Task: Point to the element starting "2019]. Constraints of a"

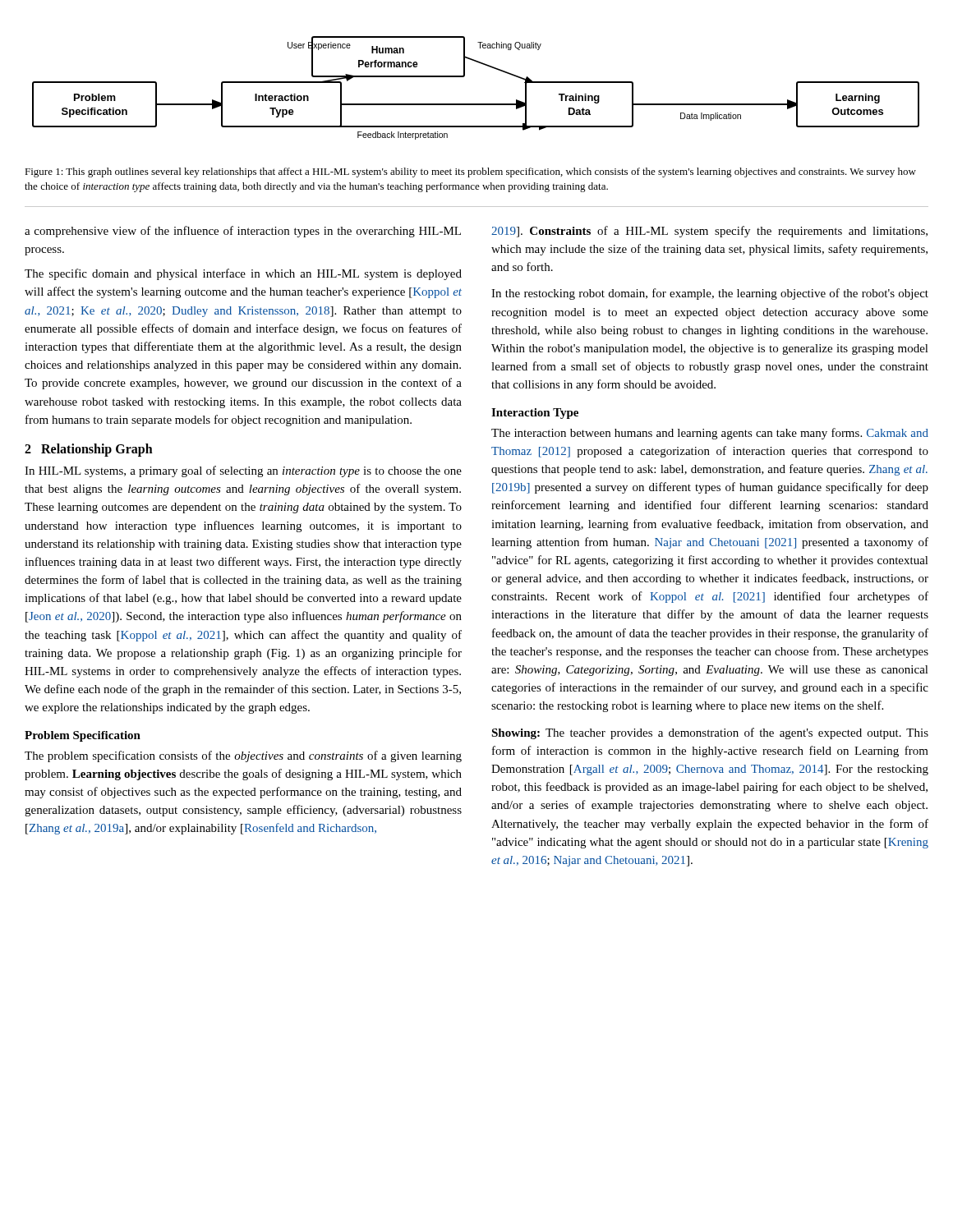Action: (710, 249)
